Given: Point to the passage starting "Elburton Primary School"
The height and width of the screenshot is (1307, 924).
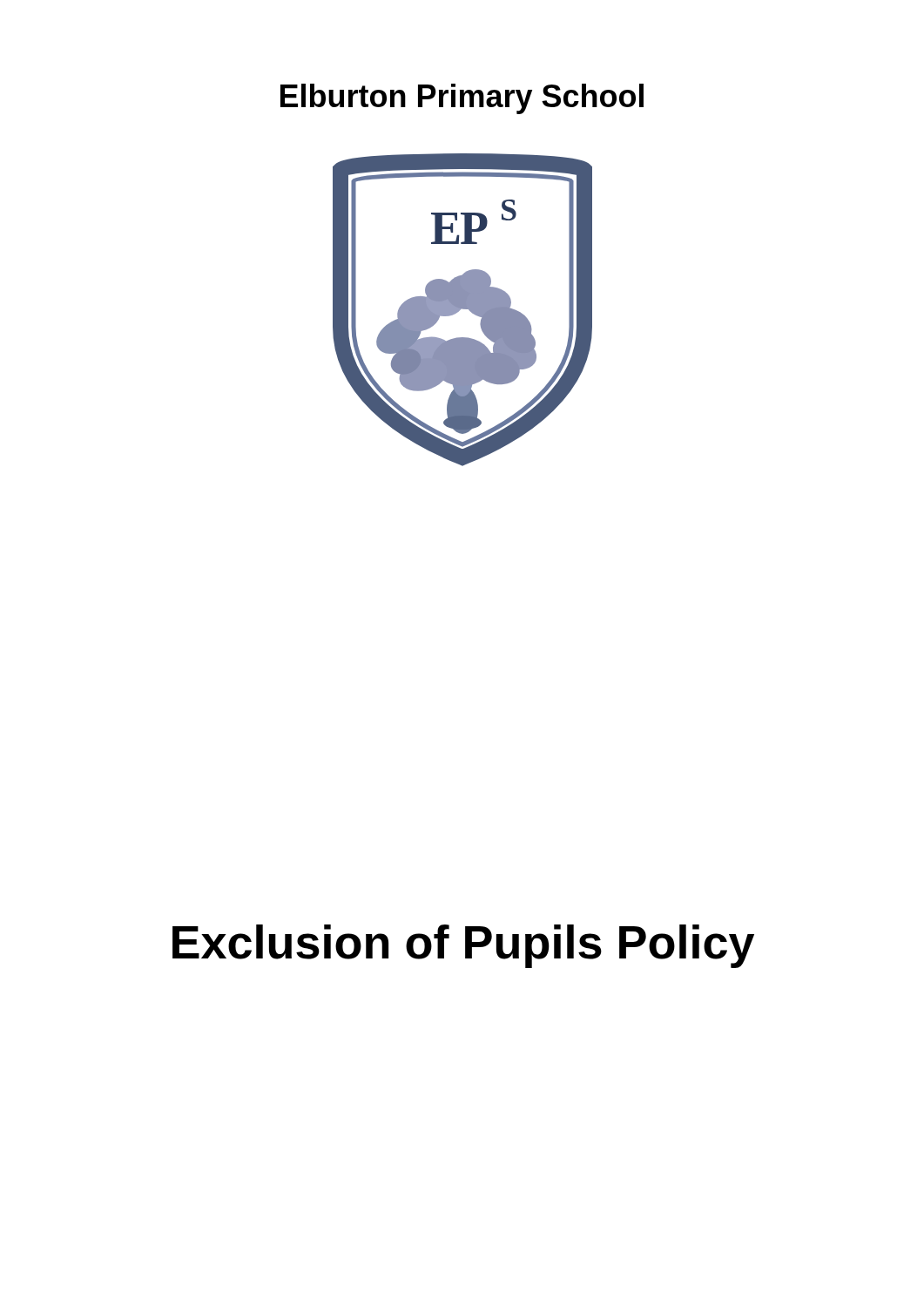Looking at the screenshot, I should point(462,96).
